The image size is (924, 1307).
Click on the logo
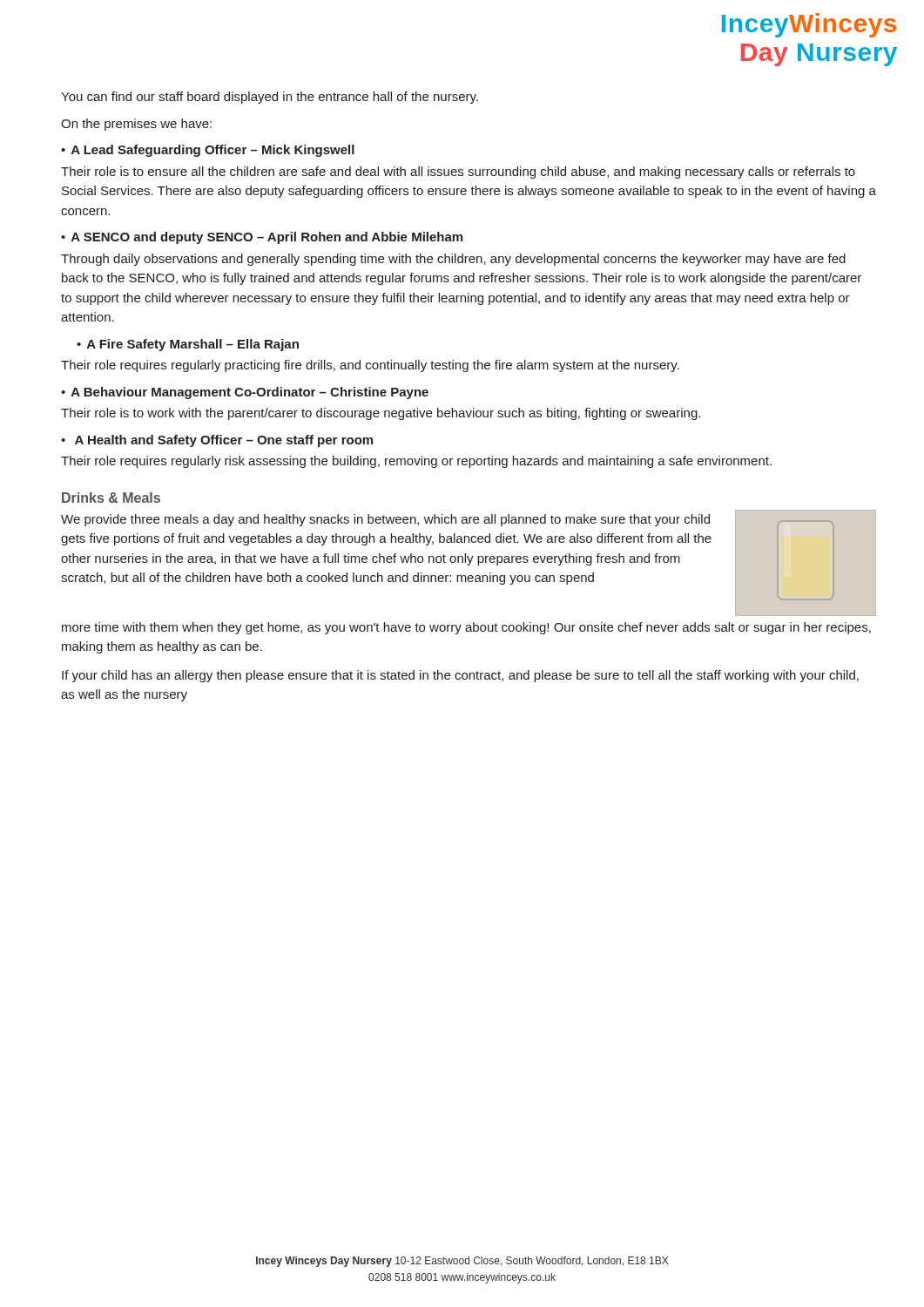point(798,38)
